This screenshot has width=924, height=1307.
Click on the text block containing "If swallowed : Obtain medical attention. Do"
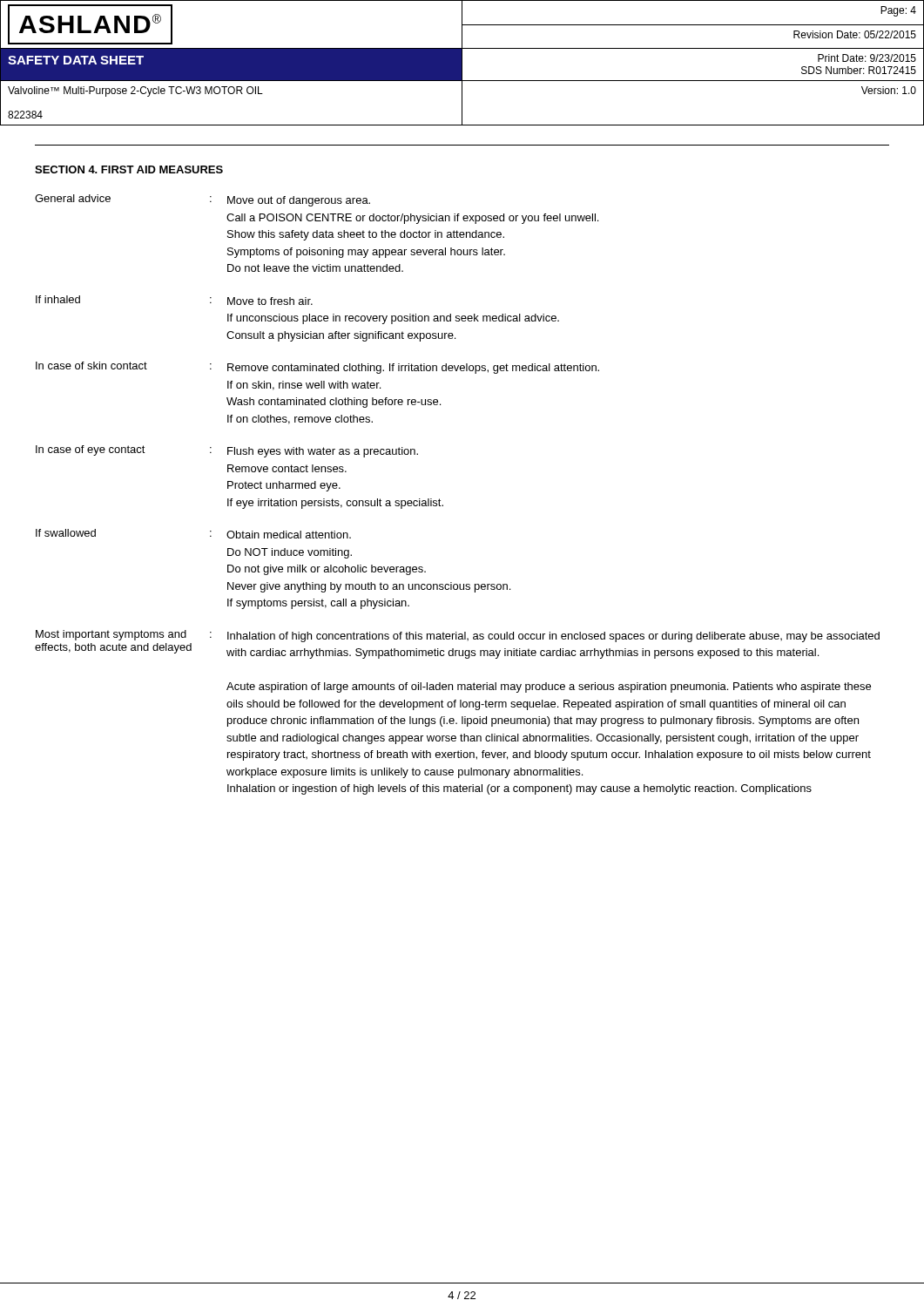[273, 569]
